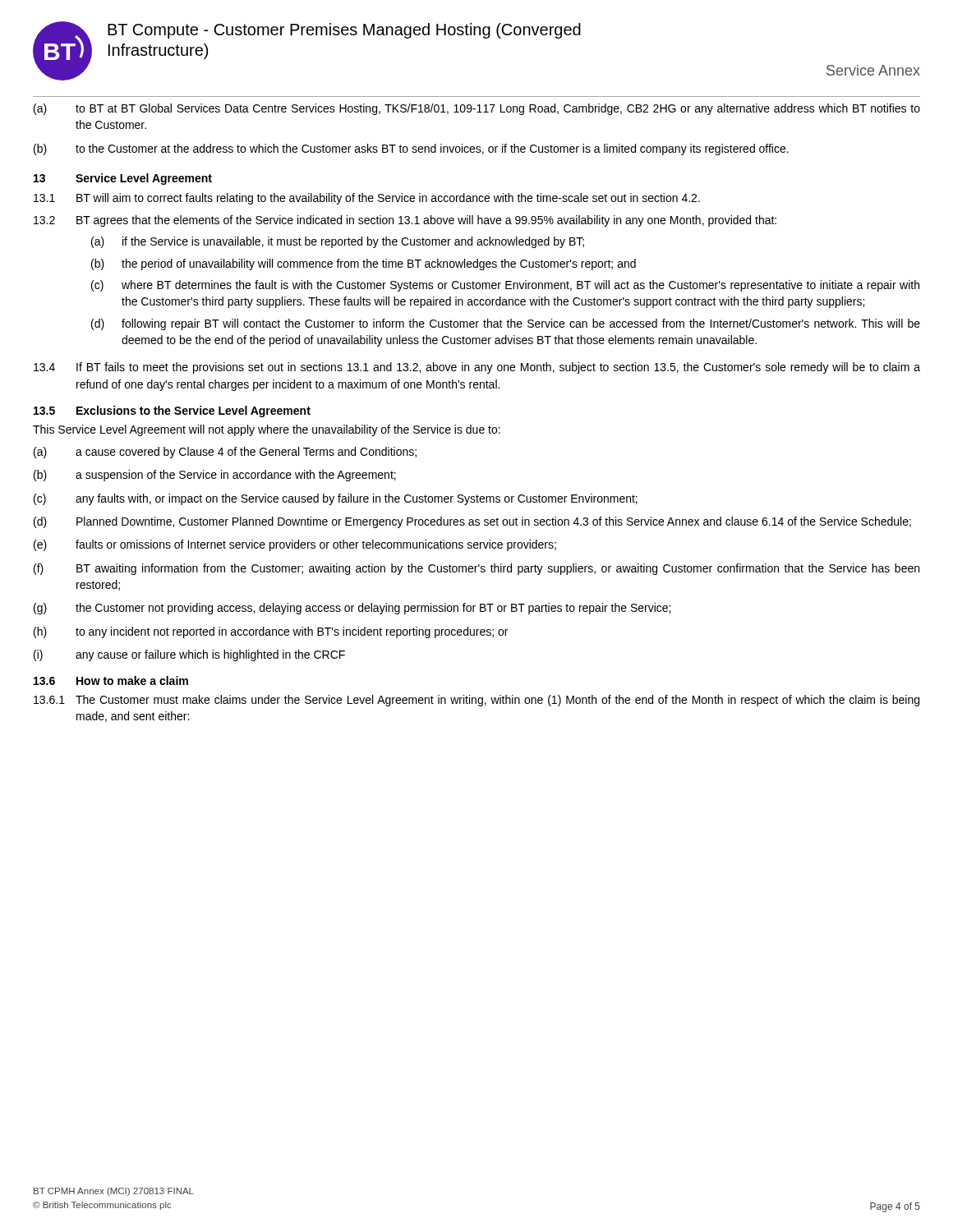Select the list item containing "(a) to BT at"
The width and height of the screenshot is (953, 1232).
(476, 117)
